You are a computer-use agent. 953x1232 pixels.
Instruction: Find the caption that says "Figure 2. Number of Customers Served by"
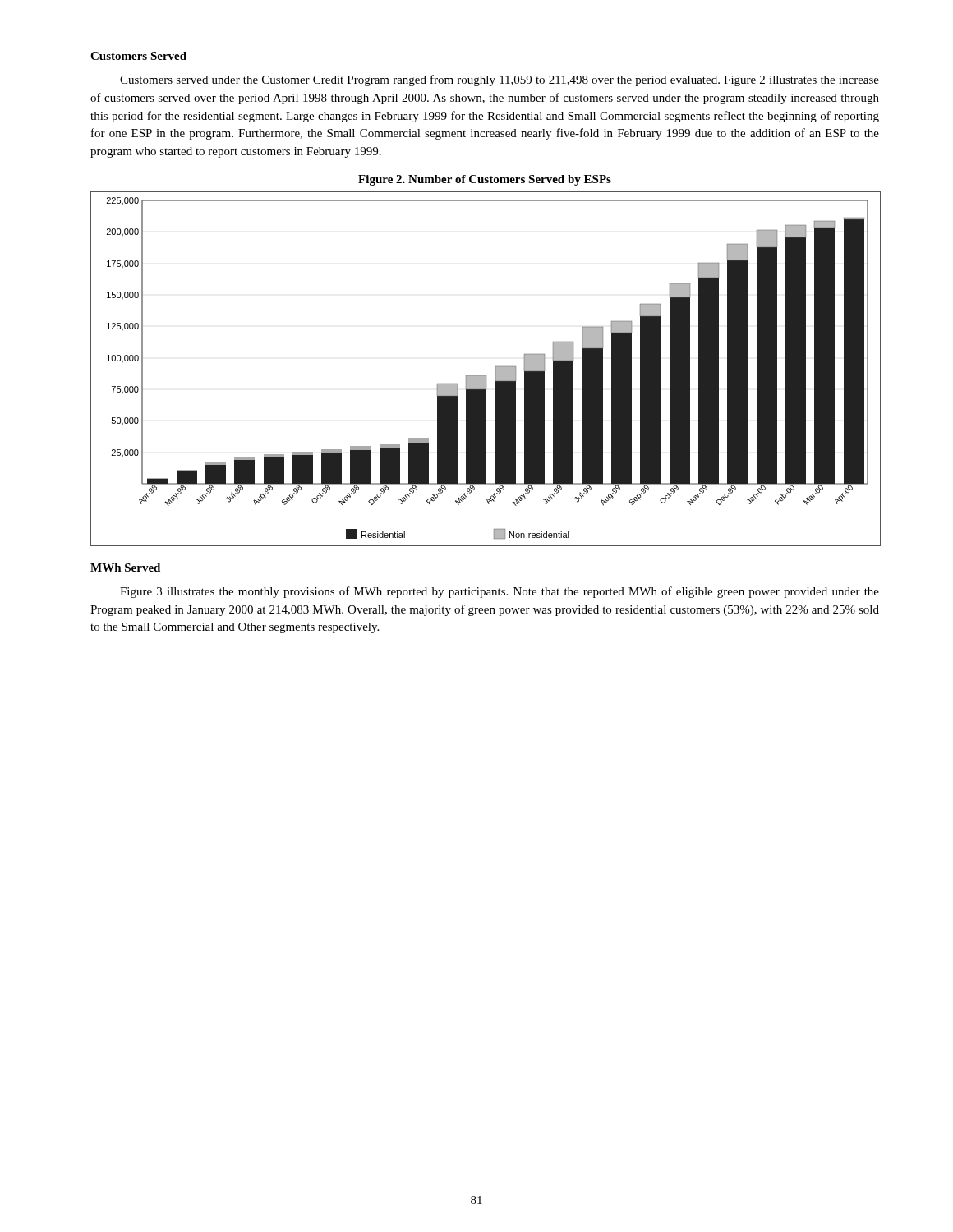coord(485,179)
